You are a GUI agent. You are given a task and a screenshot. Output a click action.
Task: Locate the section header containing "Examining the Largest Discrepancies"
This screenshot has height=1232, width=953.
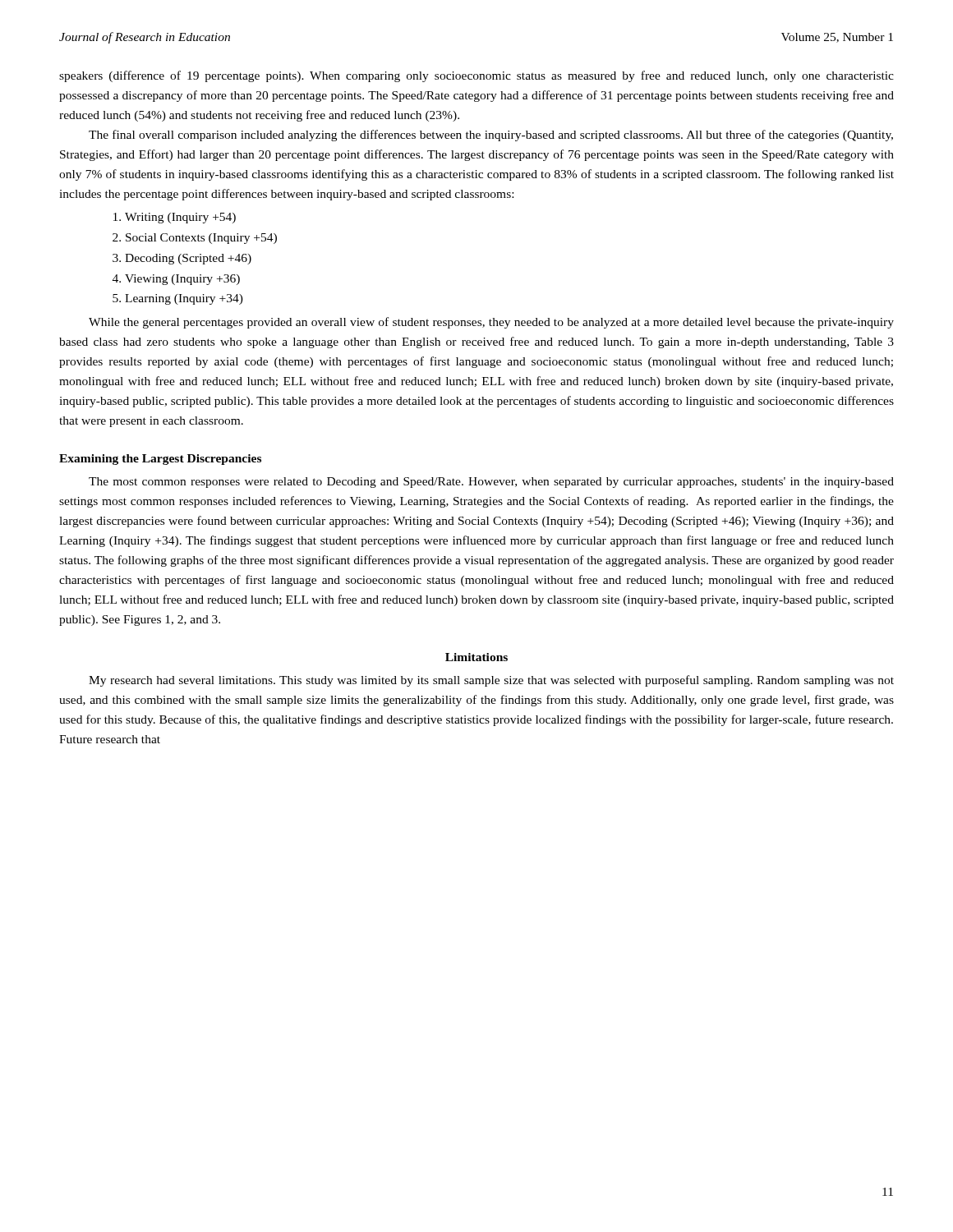[x=160, y=460]
